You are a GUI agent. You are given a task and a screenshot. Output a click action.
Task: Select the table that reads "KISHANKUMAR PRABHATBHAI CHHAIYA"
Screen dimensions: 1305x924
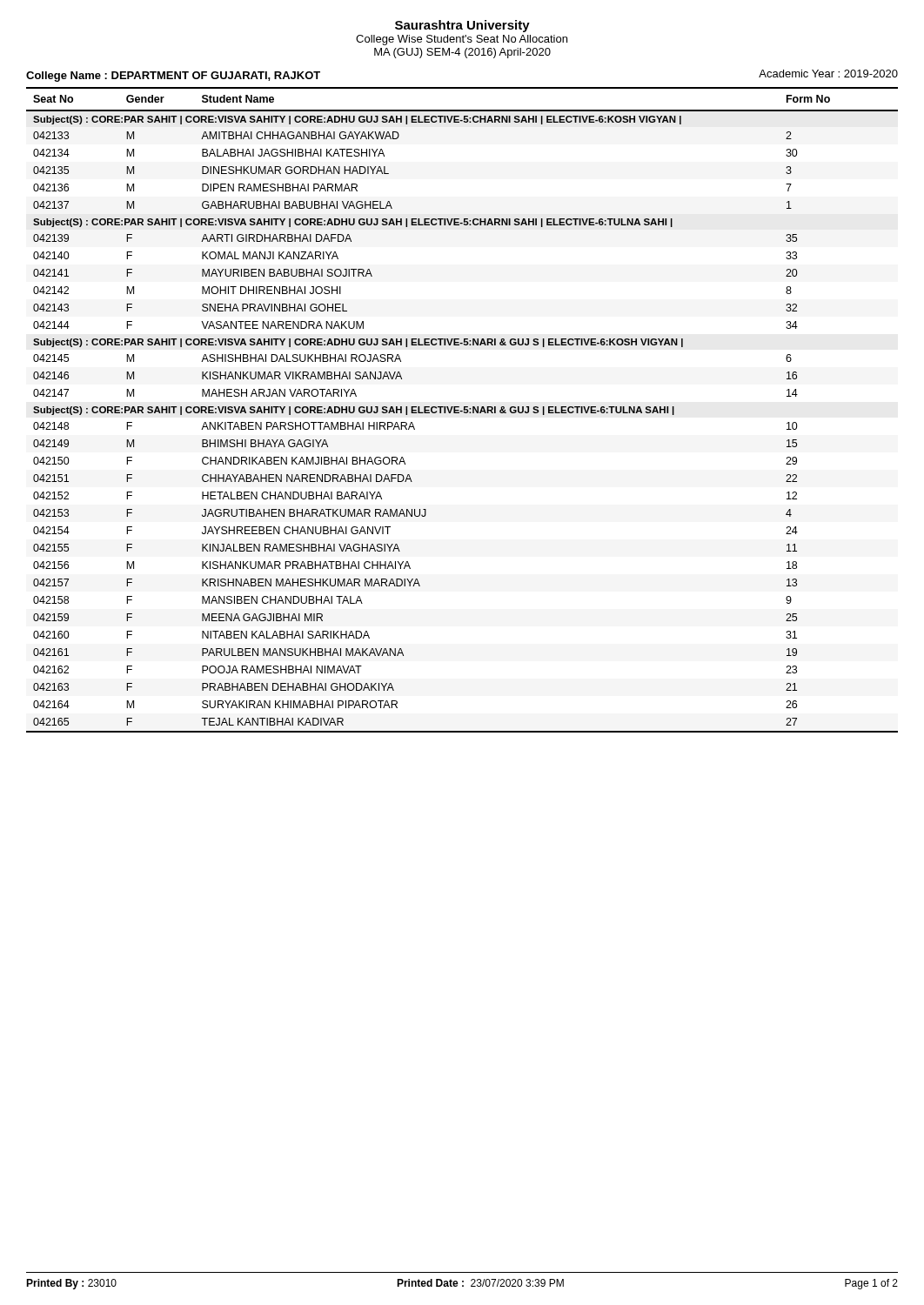[x=462, y=410]
